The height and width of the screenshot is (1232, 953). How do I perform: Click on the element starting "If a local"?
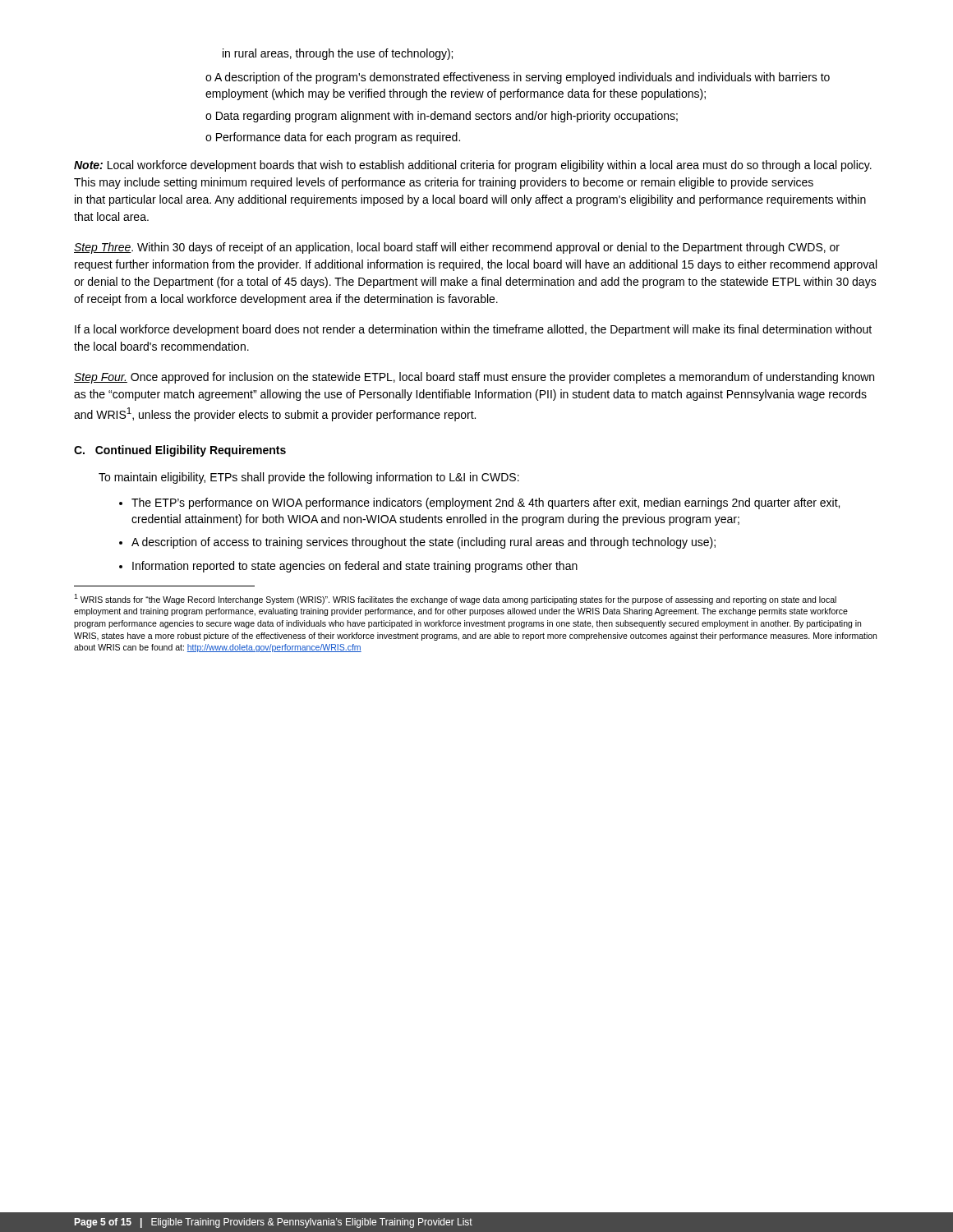[473, 338]
